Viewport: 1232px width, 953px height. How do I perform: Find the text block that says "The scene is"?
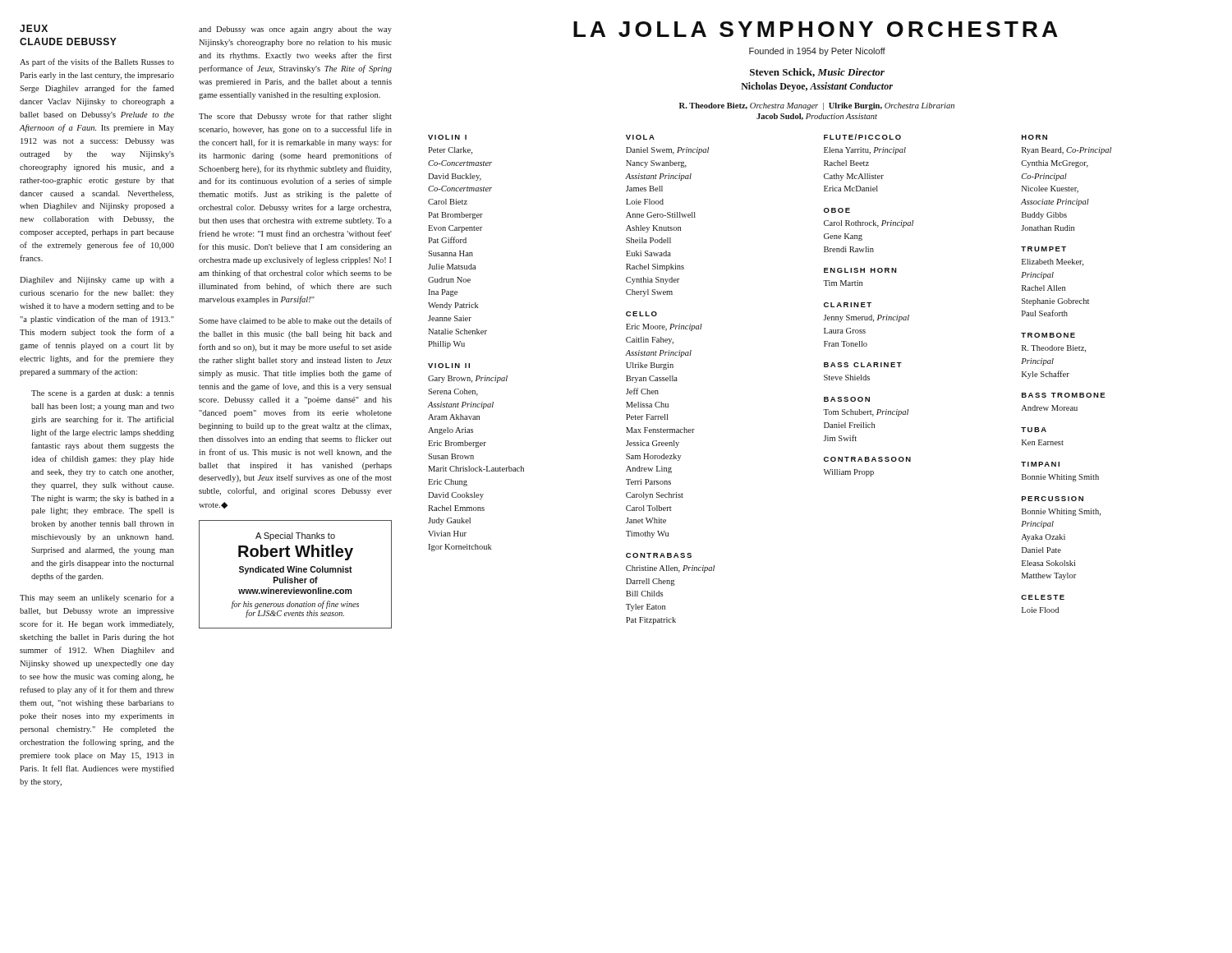click(x=103, y=485)
